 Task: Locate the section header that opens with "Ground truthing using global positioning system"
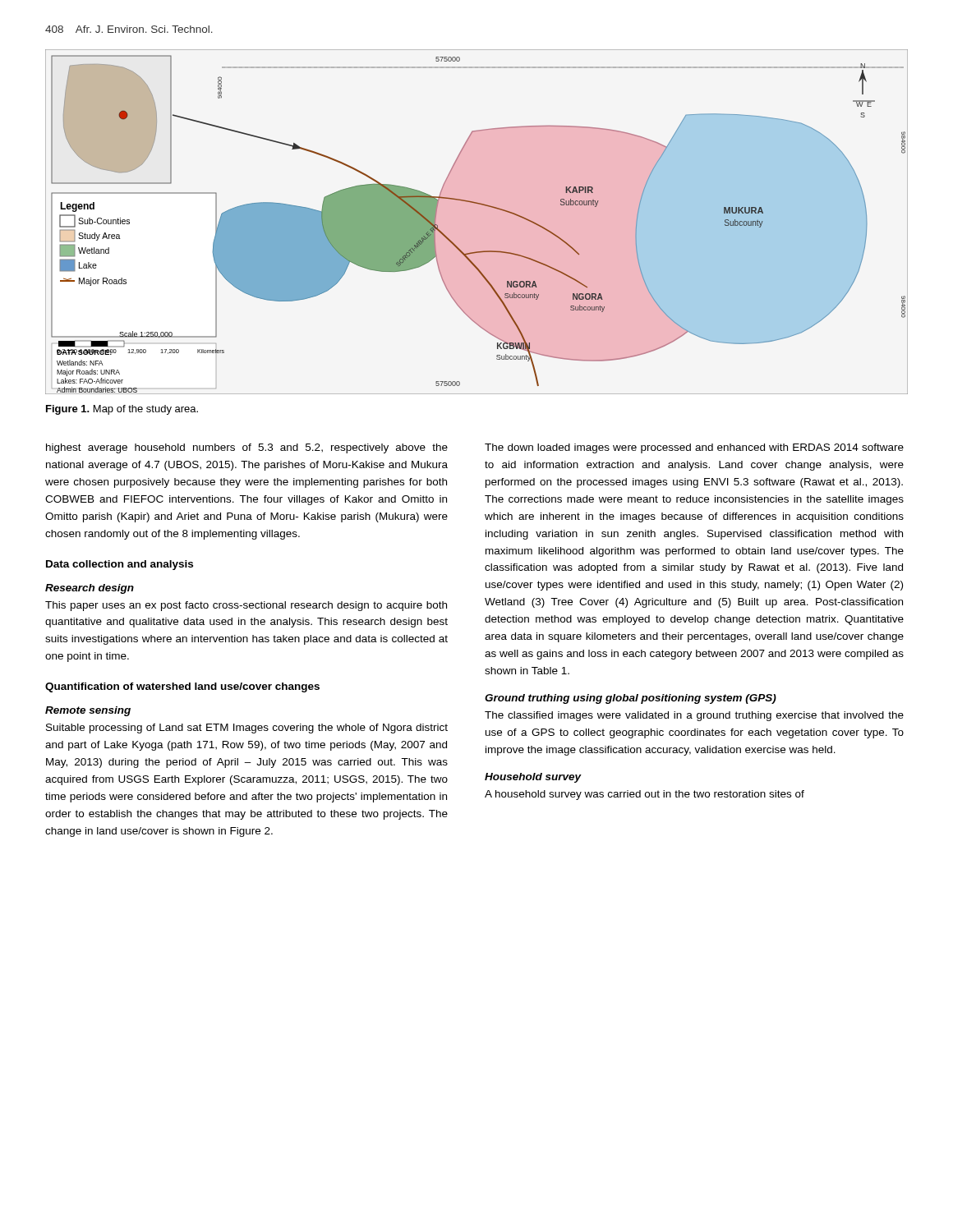click(630, 698)
